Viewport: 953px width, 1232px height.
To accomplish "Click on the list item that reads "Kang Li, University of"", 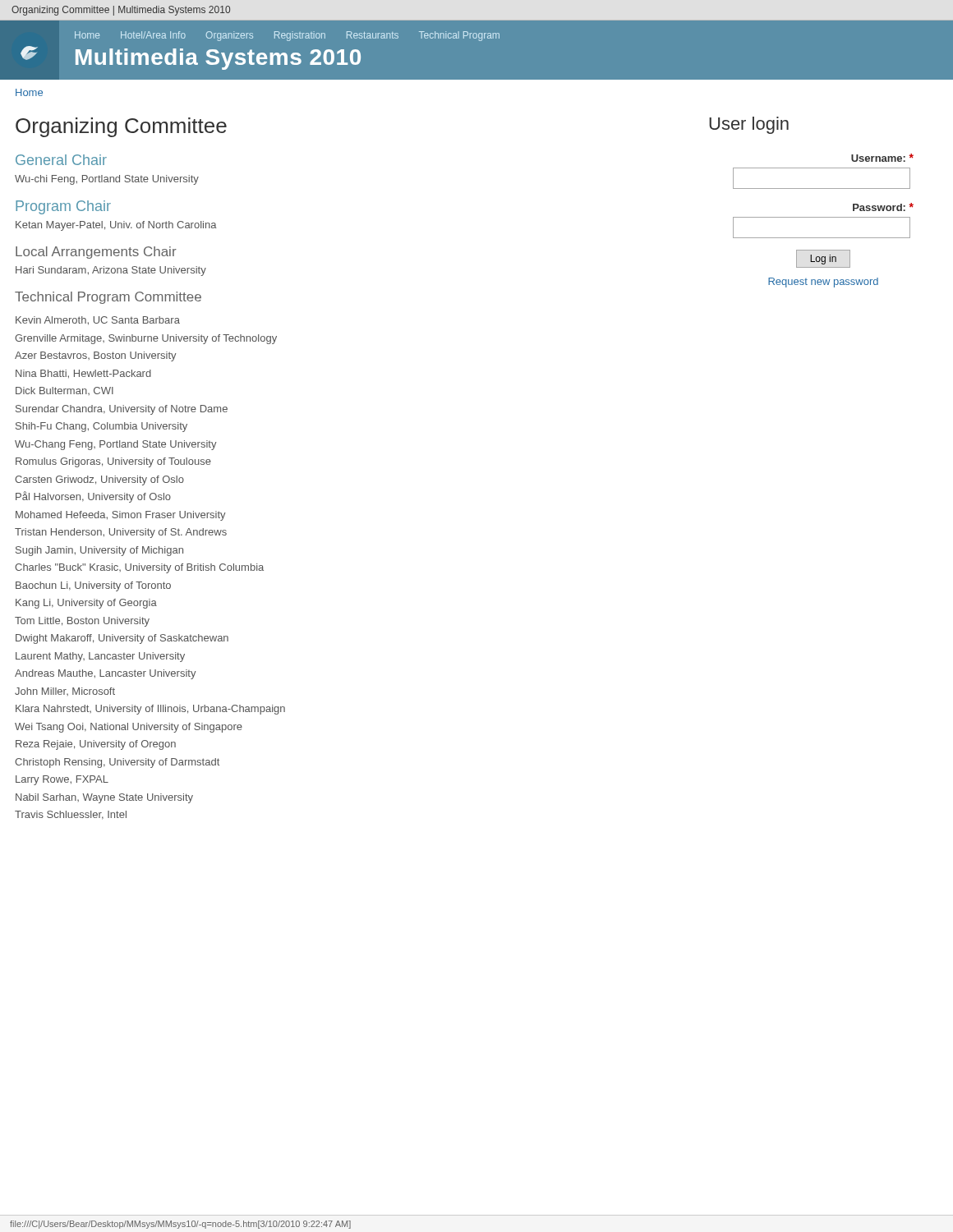I will (x=86, y=602).
